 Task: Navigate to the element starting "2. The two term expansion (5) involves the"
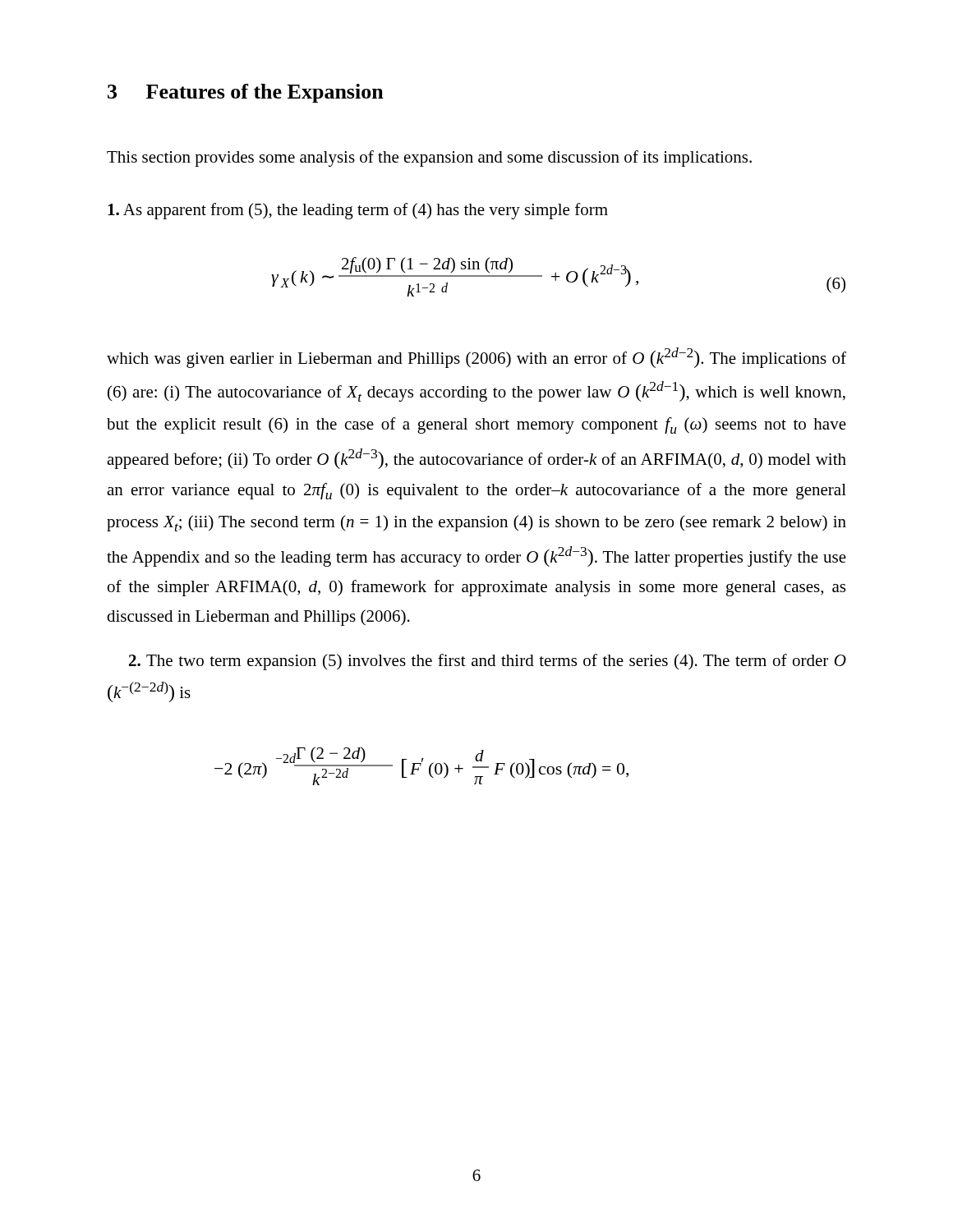tap(476, 676)
